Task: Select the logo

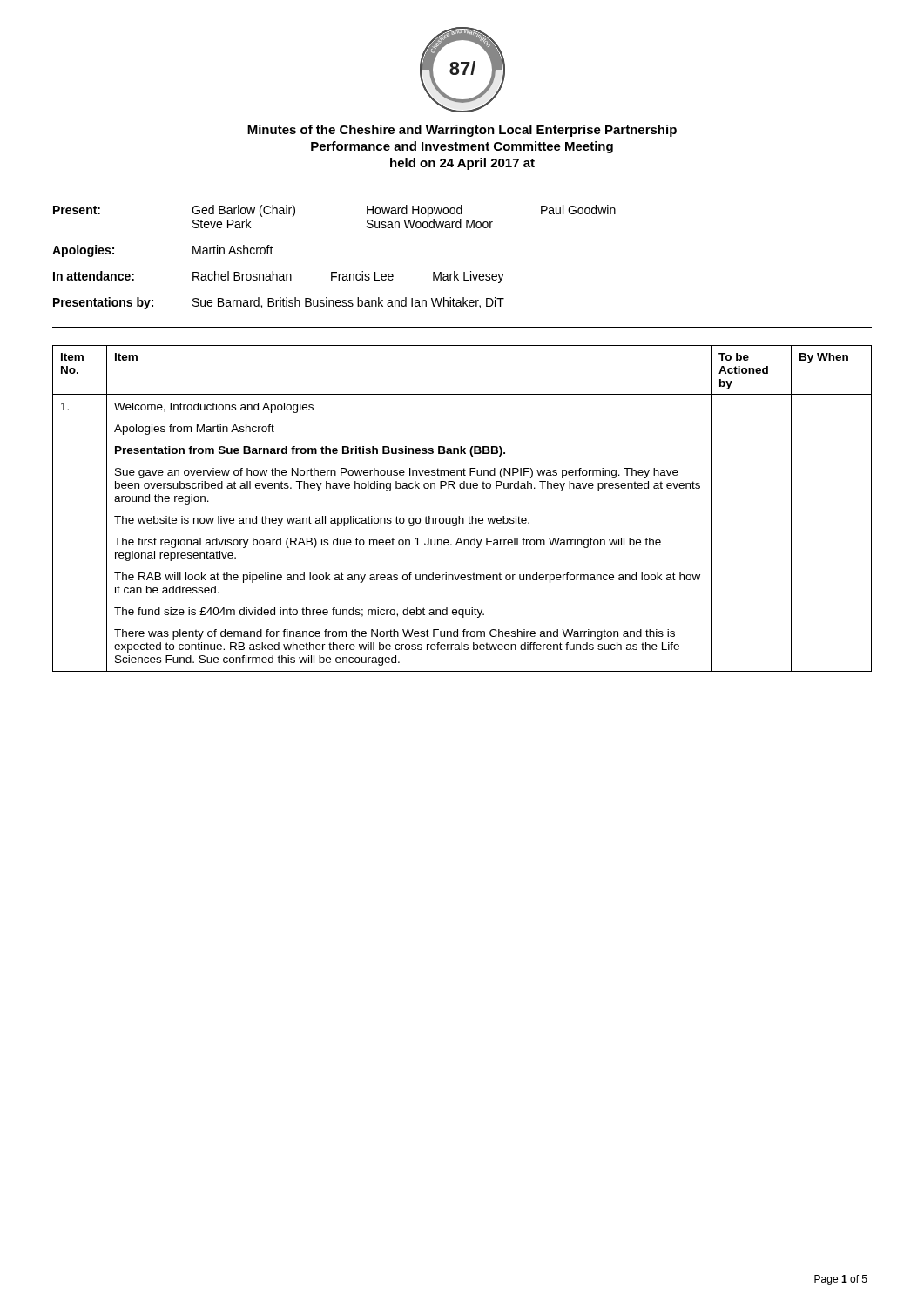Action: 462,70
